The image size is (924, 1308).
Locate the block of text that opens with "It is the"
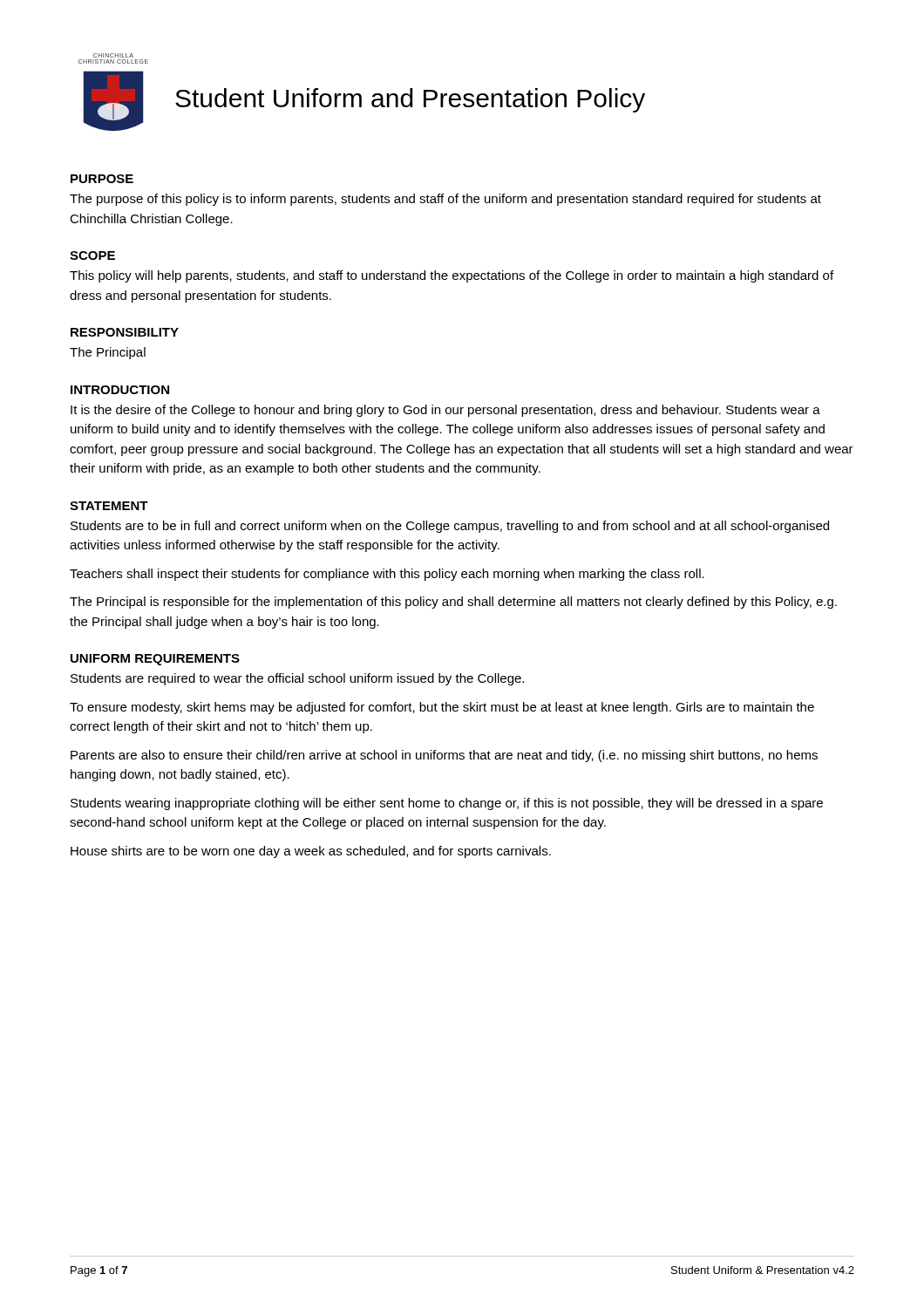coord(462,439)
